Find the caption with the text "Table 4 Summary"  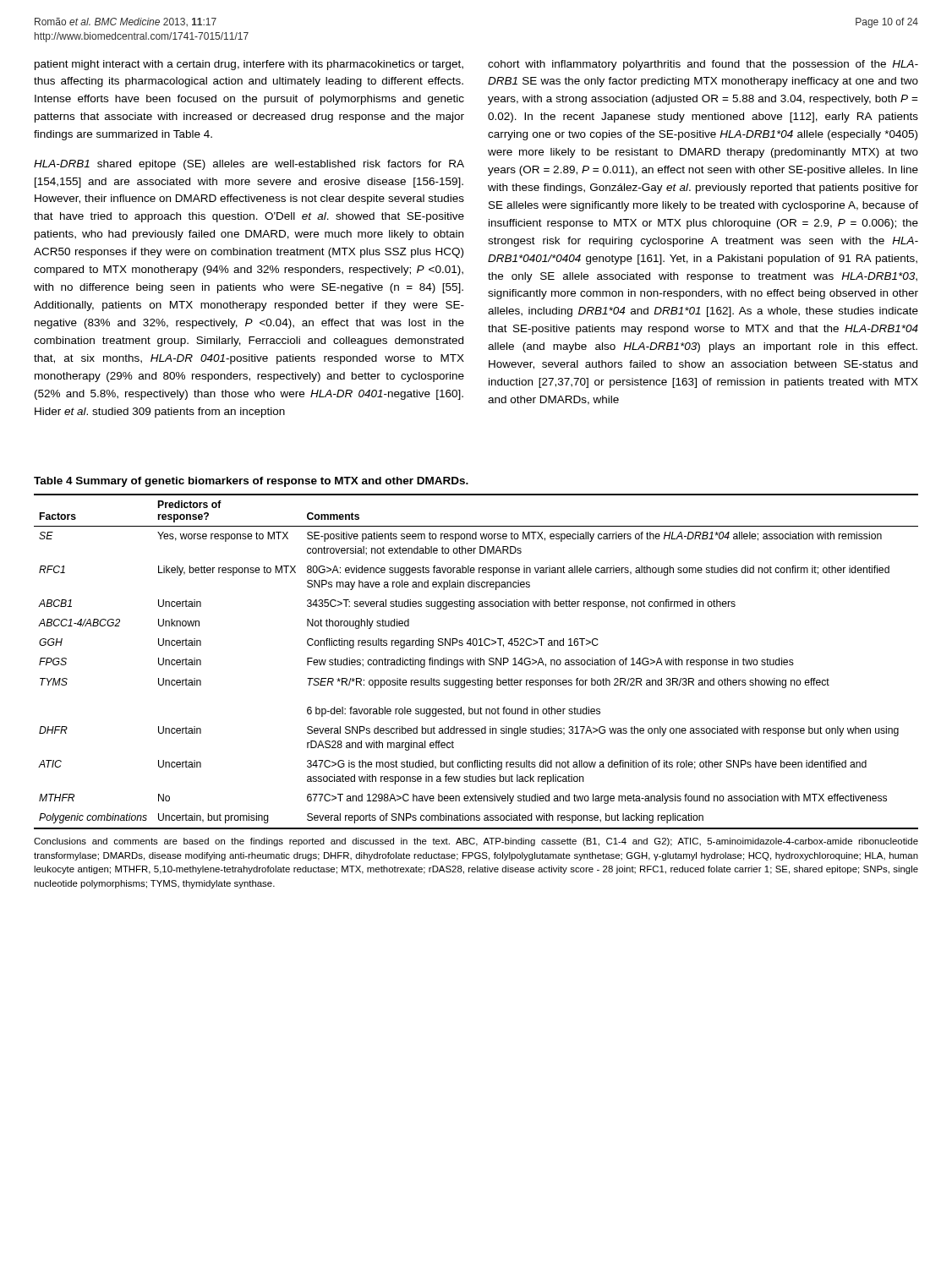click(251, 481)
